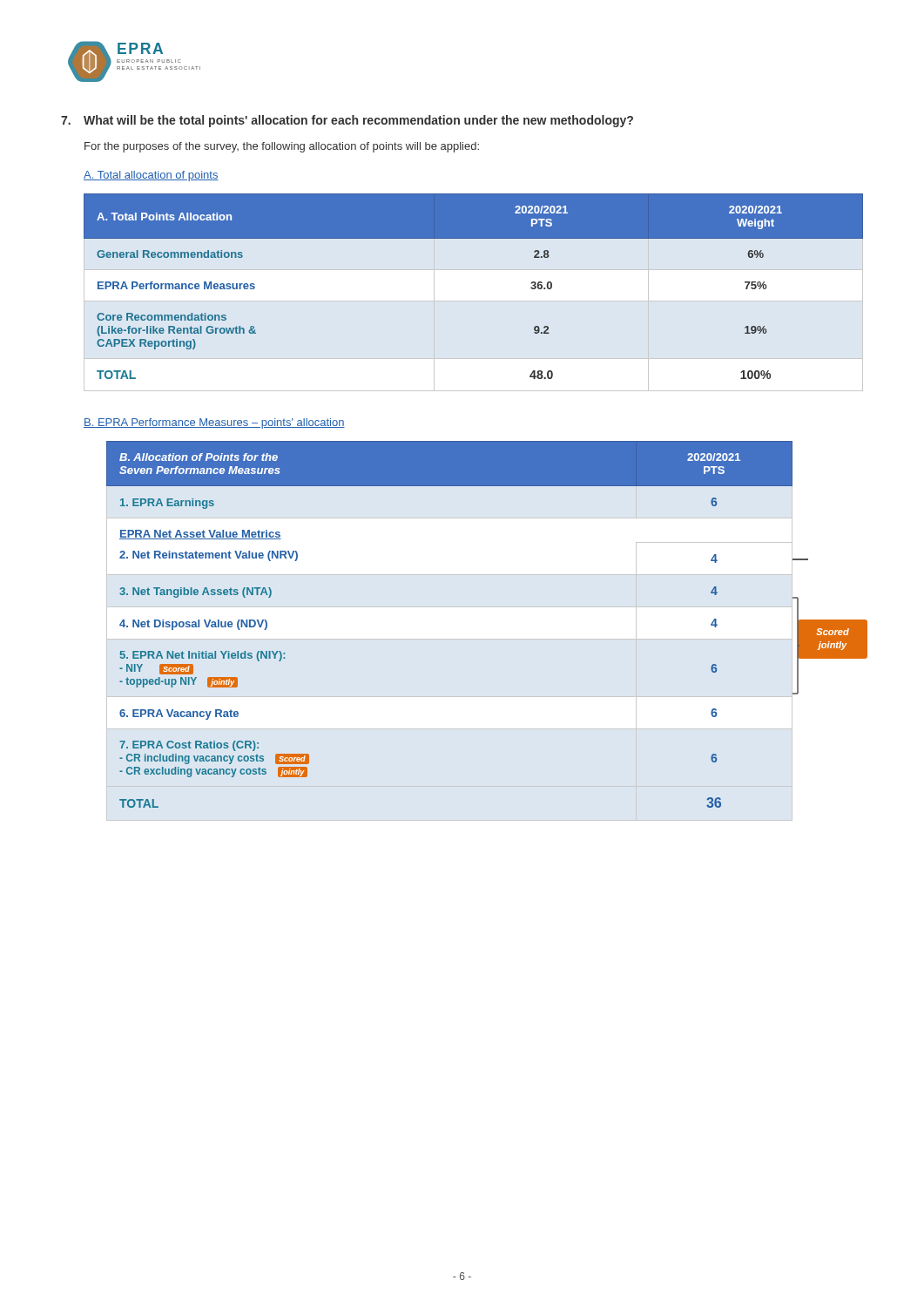The width and height of the screenshot is (924, 1307).
Task: Navigate to the element starting "B. EPRA Performance"
Action: click(214, 422)
